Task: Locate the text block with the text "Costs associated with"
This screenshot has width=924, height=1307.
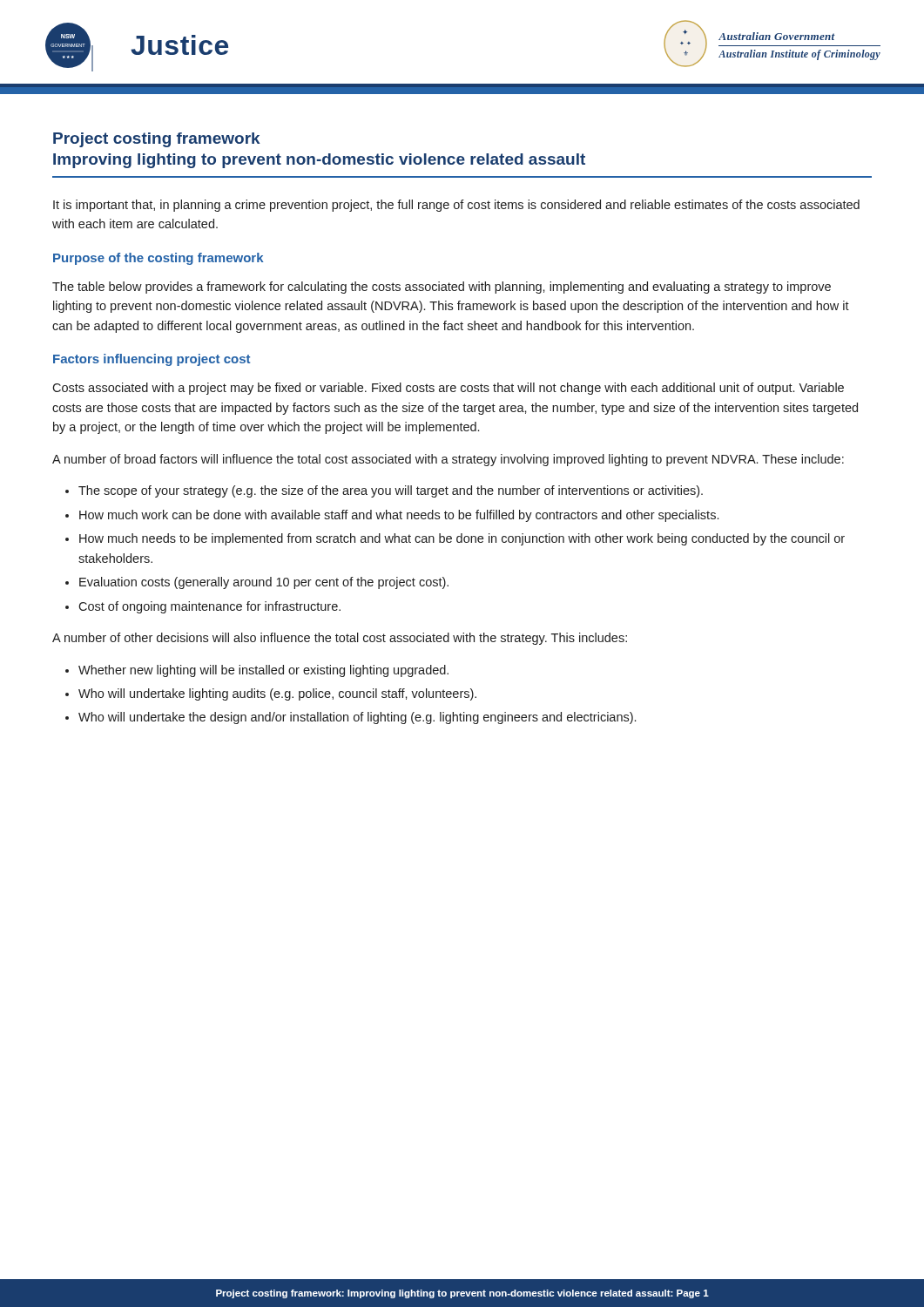Action: coord(456,408)
